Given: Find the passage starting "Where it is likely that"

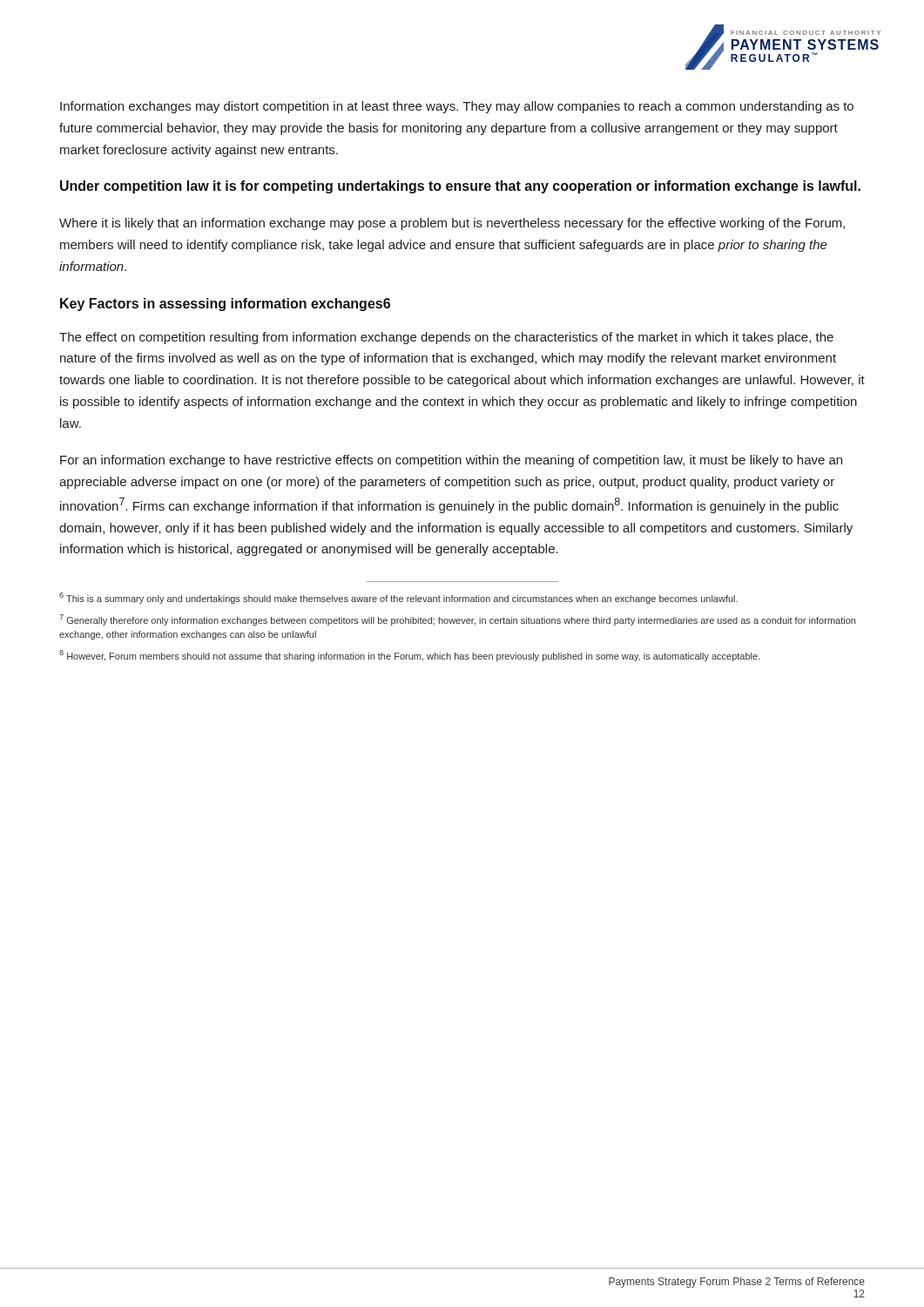Looking at the screenshot, I should click(453, 244).
